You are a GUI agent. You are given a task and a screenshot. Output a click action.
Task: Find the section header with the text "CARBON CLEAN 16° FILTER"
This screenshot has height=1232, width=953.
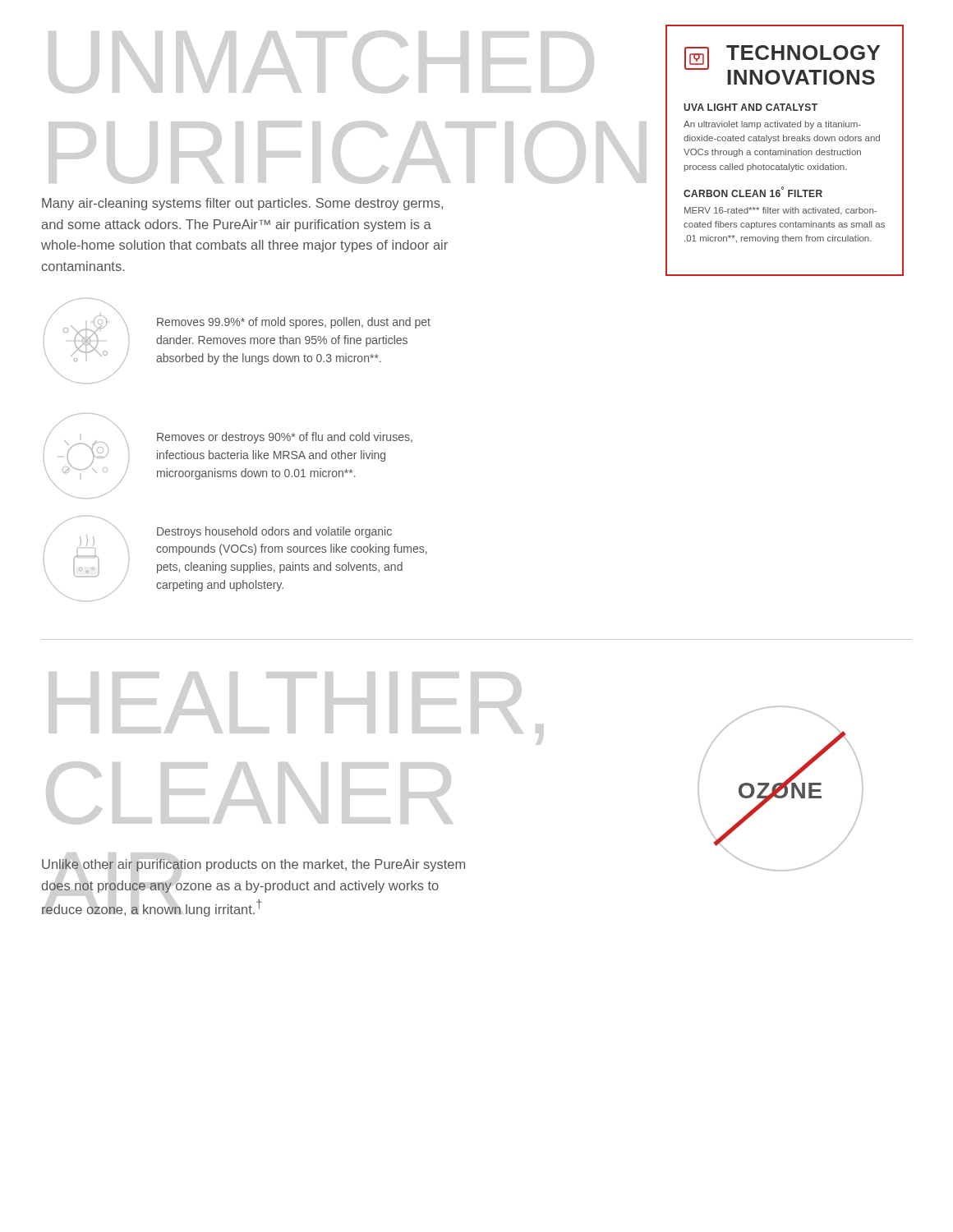[753, 192]
